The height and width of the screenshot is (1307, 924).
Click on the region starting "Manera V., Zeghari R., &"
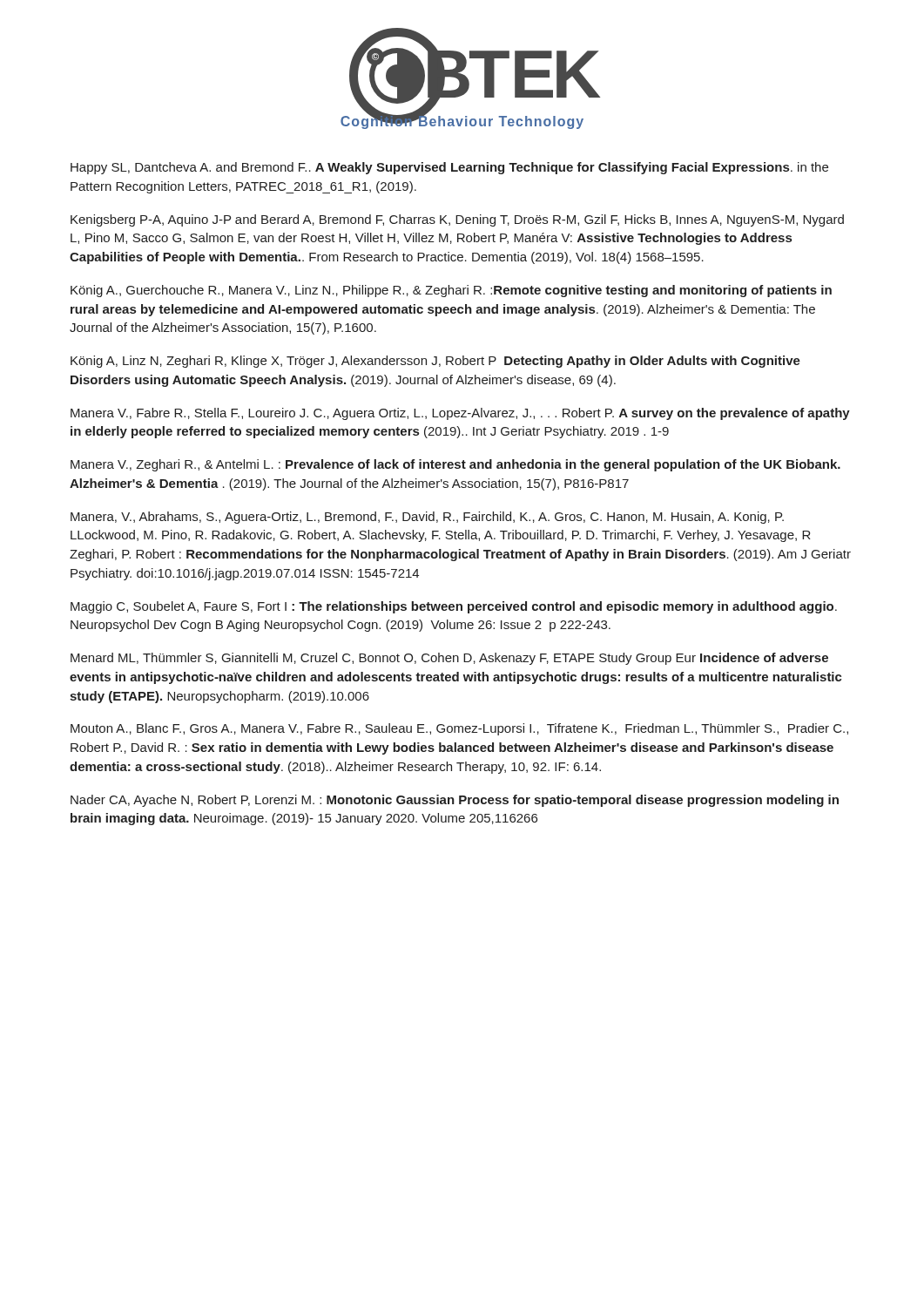pos(455,473)
